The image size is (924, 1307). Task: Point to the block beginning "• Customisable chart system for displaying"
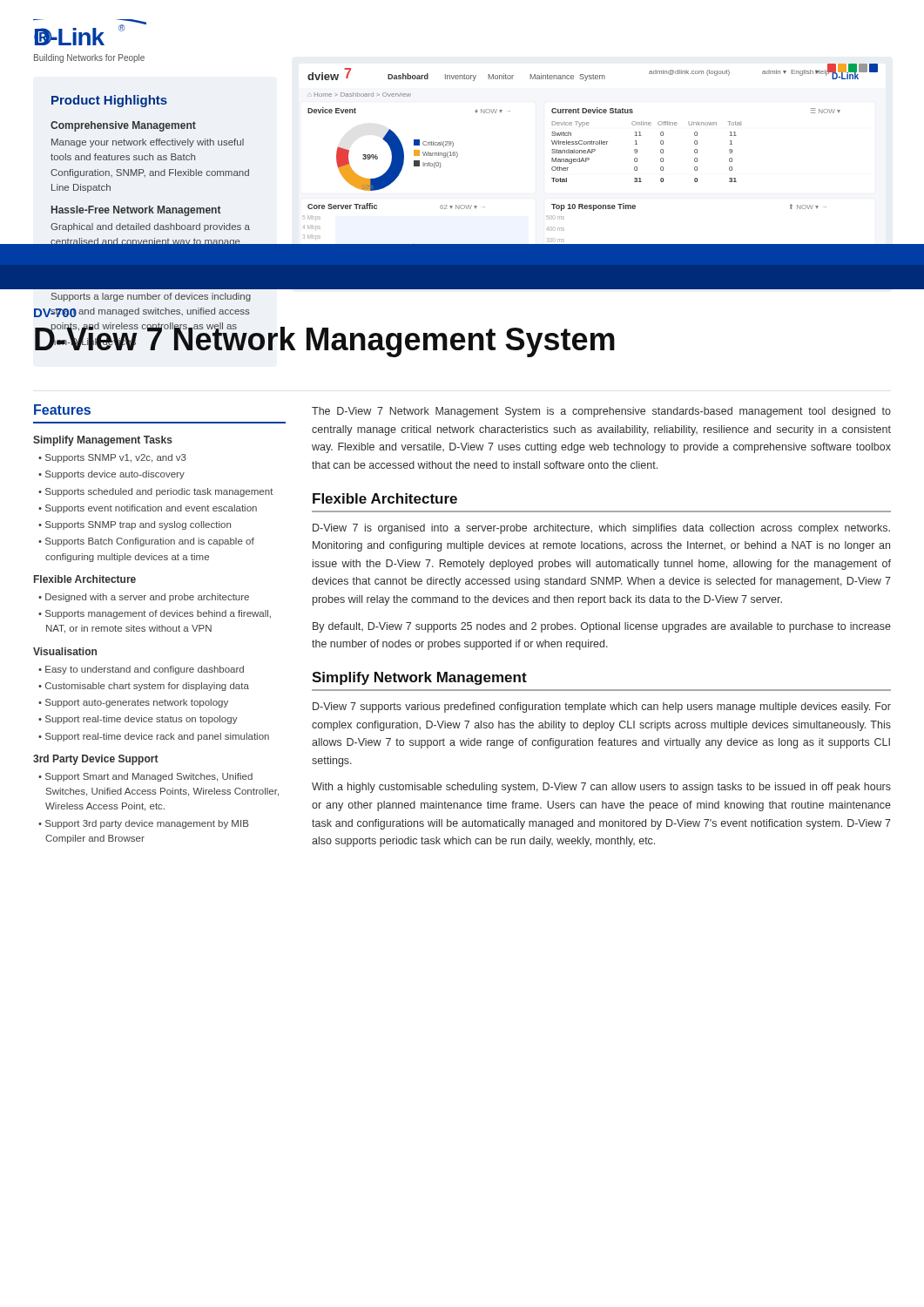coord(144,686)
